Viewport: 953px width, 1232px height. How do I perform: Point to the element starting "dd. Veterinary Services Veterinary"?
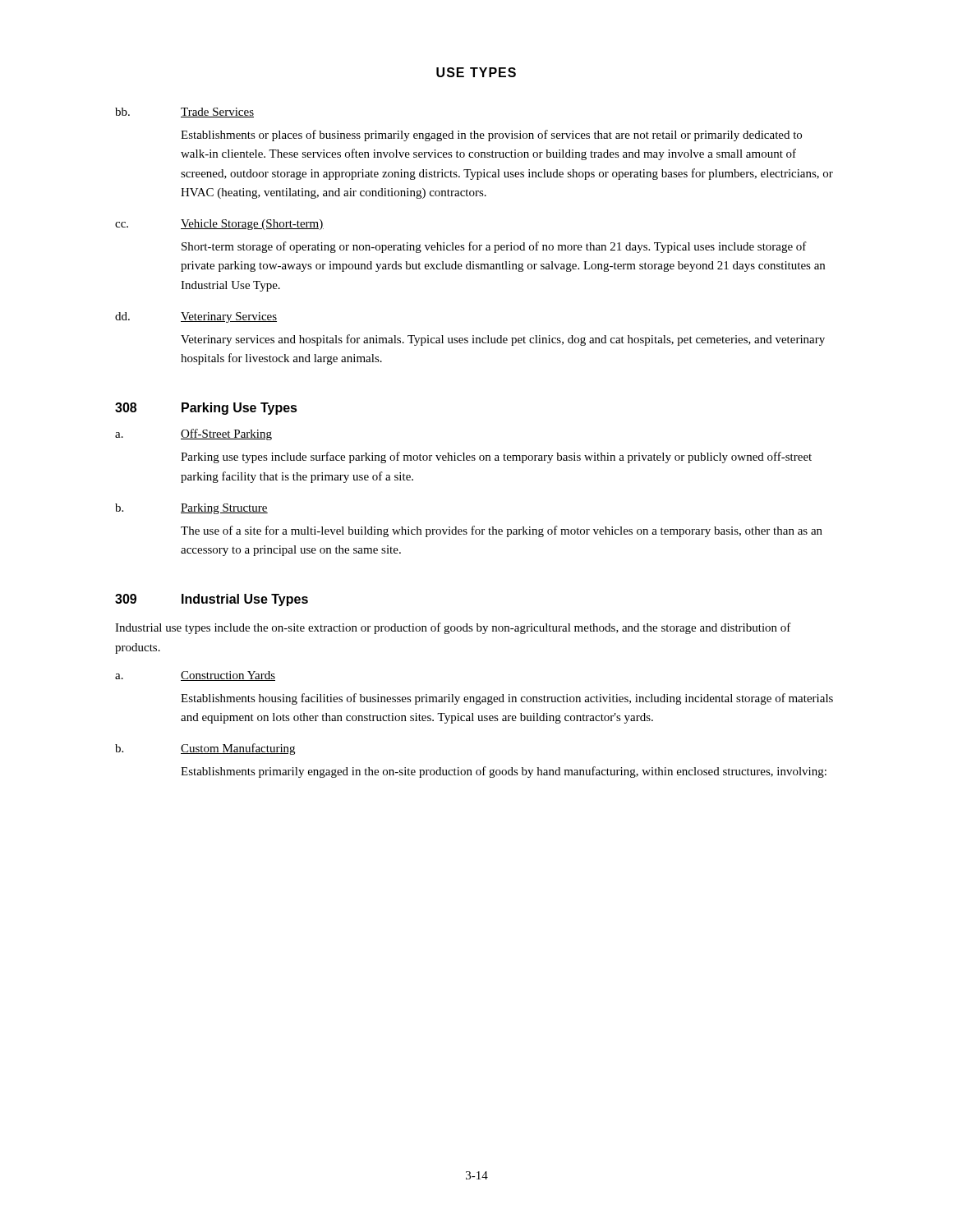(x=476, y=339)
